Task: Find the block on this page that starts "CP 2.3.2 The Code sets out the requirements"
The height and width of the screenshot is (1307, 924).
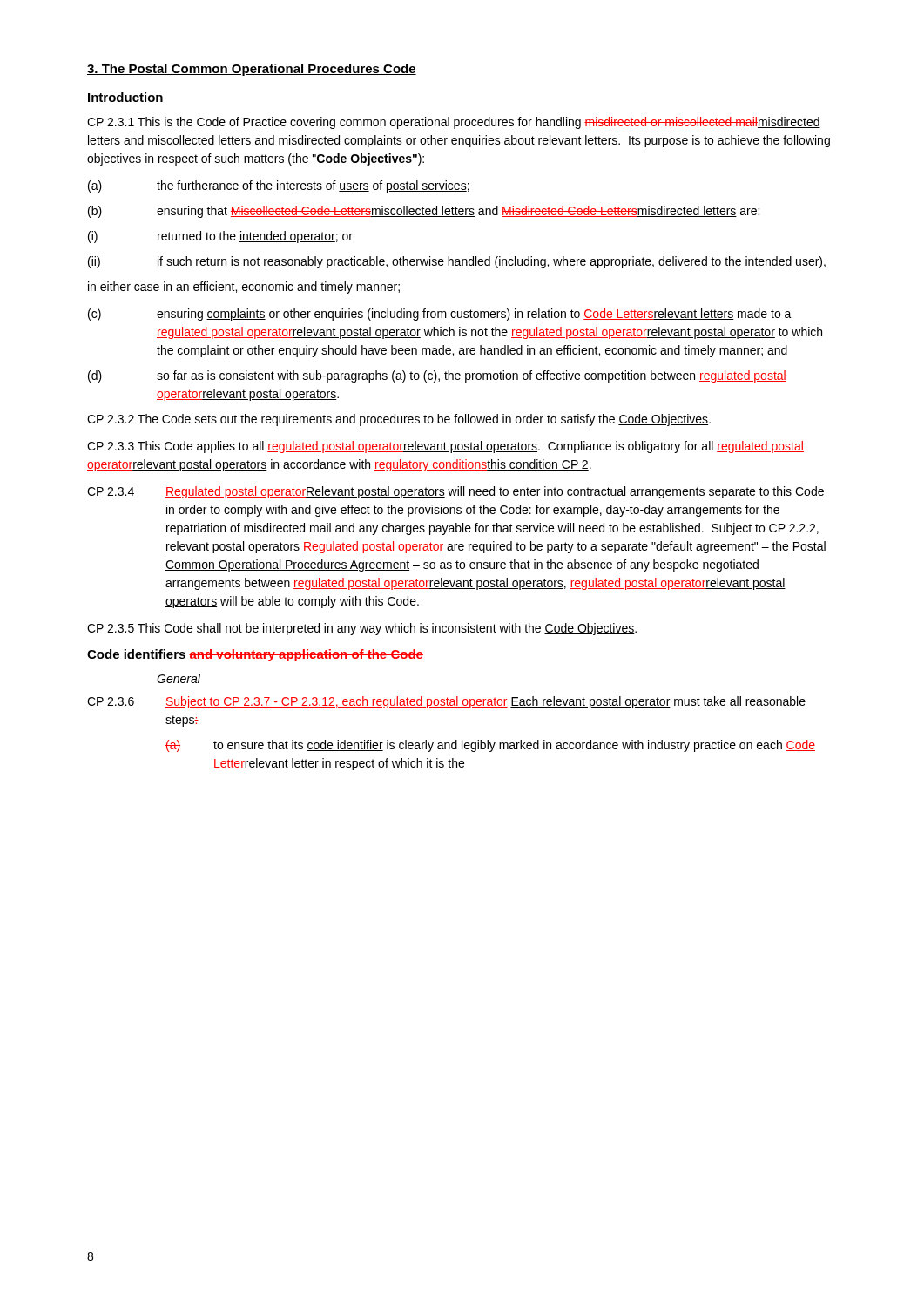Action: [x=399, y=419]
